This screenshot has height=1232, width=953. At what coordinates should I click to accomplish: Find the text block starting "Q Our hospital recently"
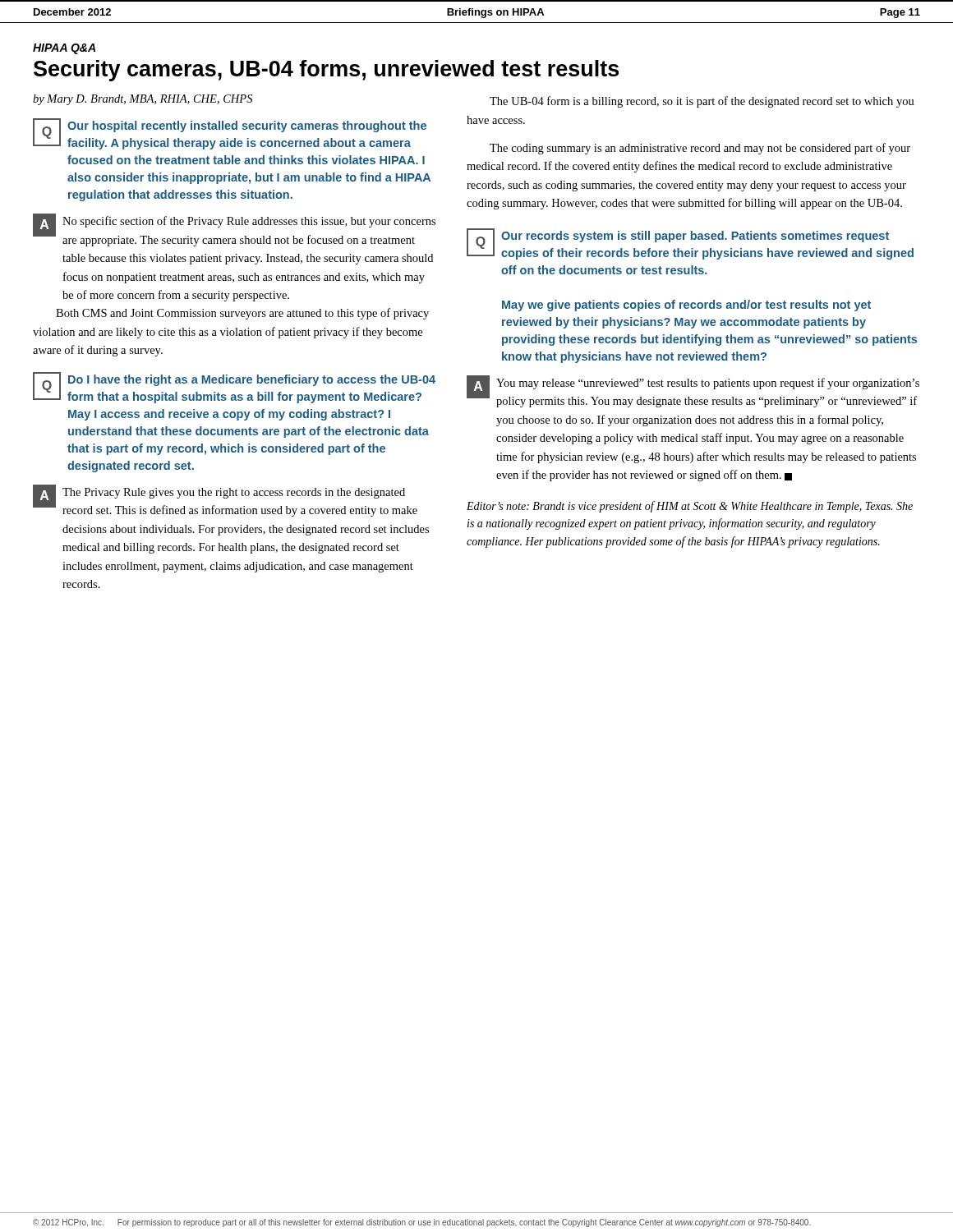235,161
